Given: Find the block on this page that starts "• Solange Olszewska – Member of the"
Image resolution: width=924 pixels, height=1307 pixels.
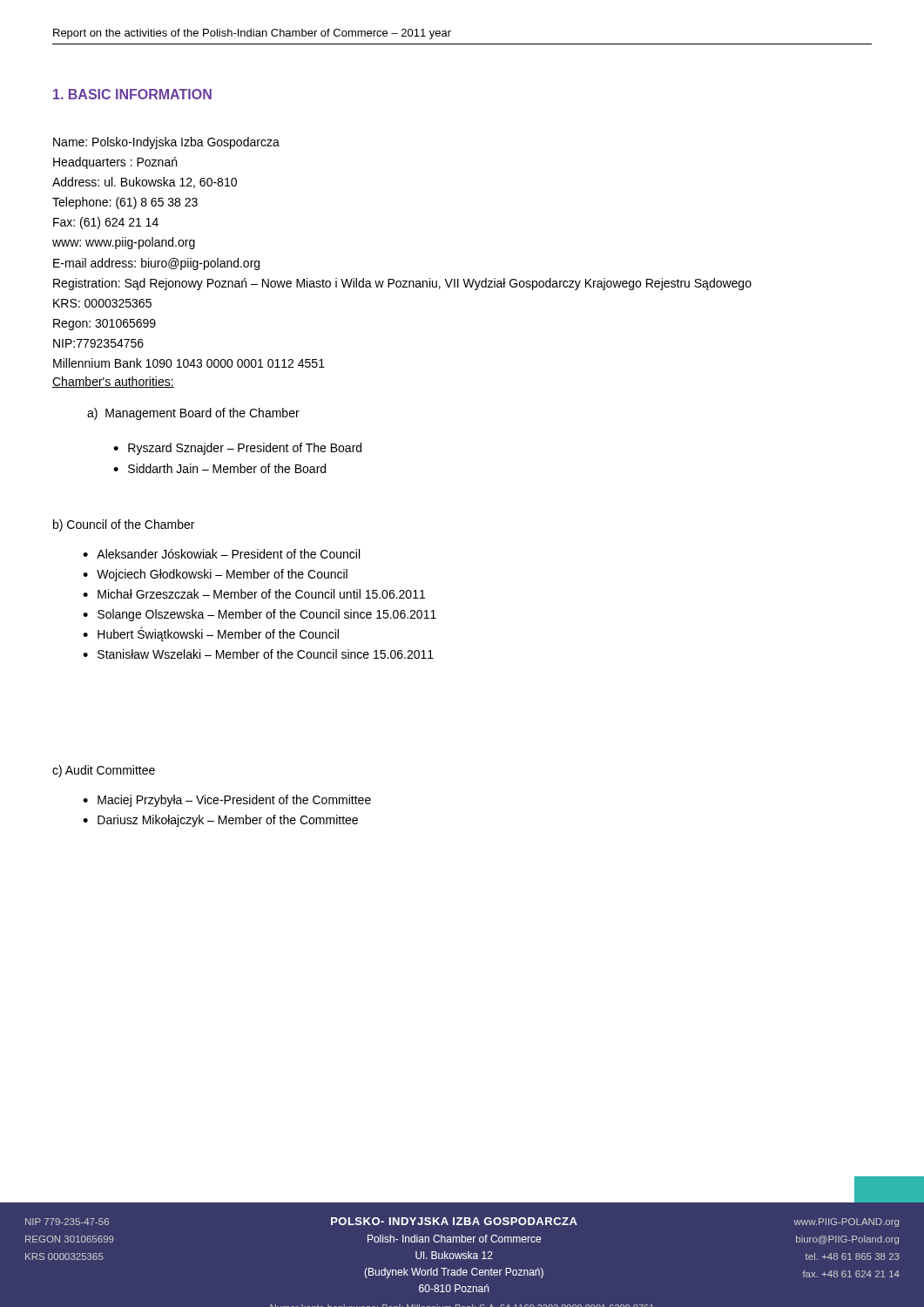Looking at the screenshot, I should 260,615.
